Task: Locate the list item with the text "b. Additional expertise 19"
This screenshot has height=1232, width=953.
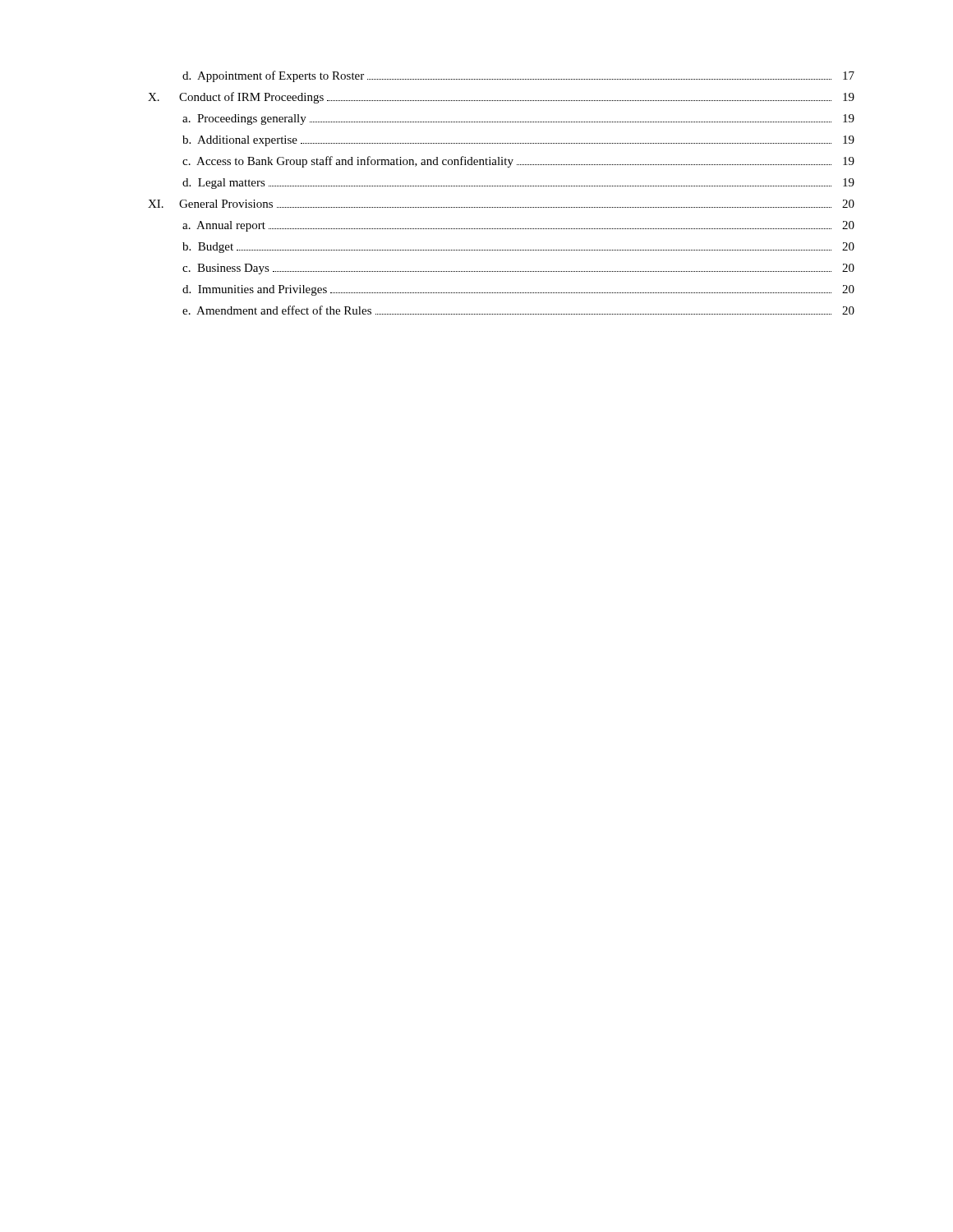Action: point(518,140)
